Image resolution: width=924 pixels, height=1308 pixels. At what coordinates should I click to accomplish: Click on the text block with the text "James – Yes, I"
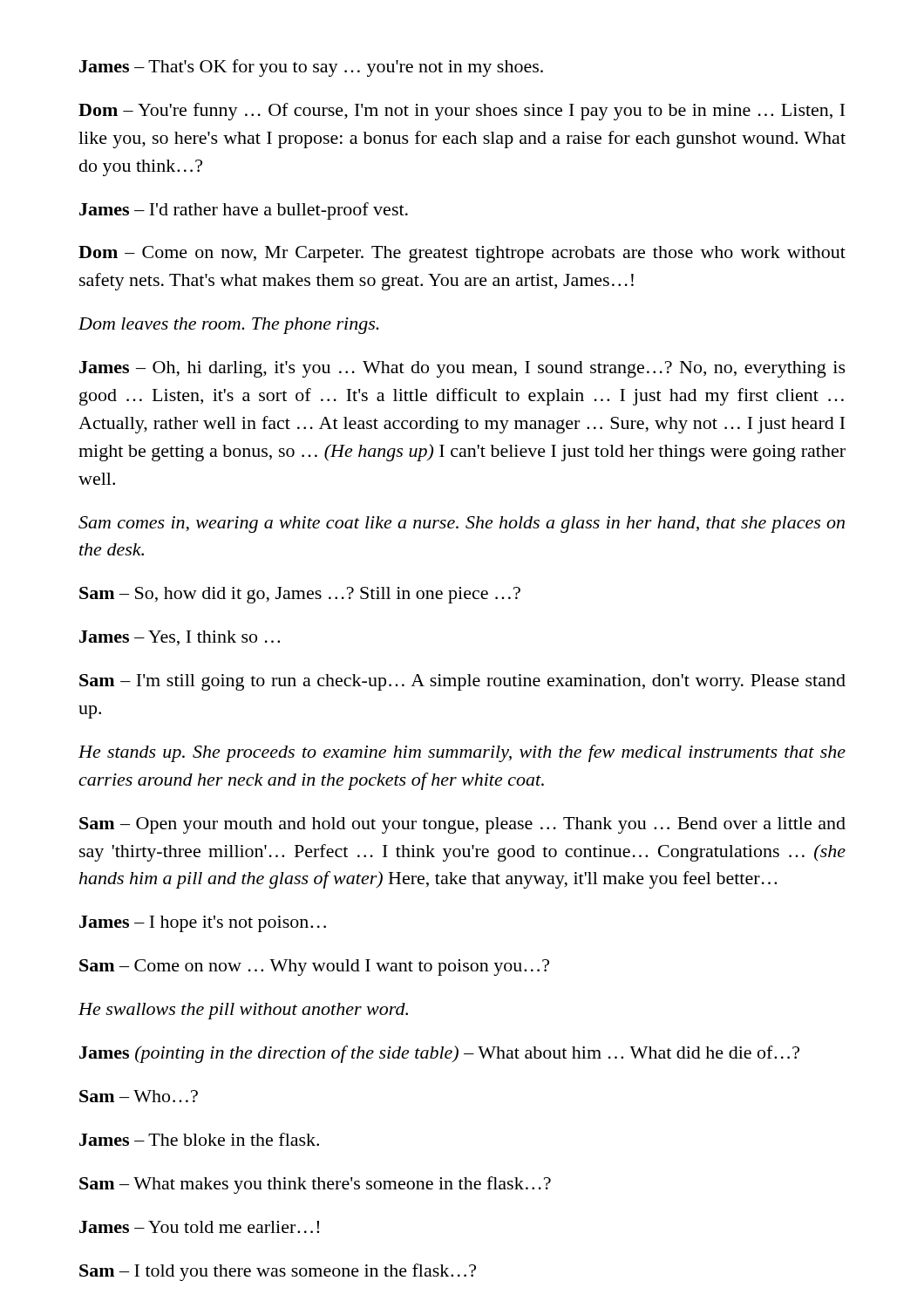[180, 636]
